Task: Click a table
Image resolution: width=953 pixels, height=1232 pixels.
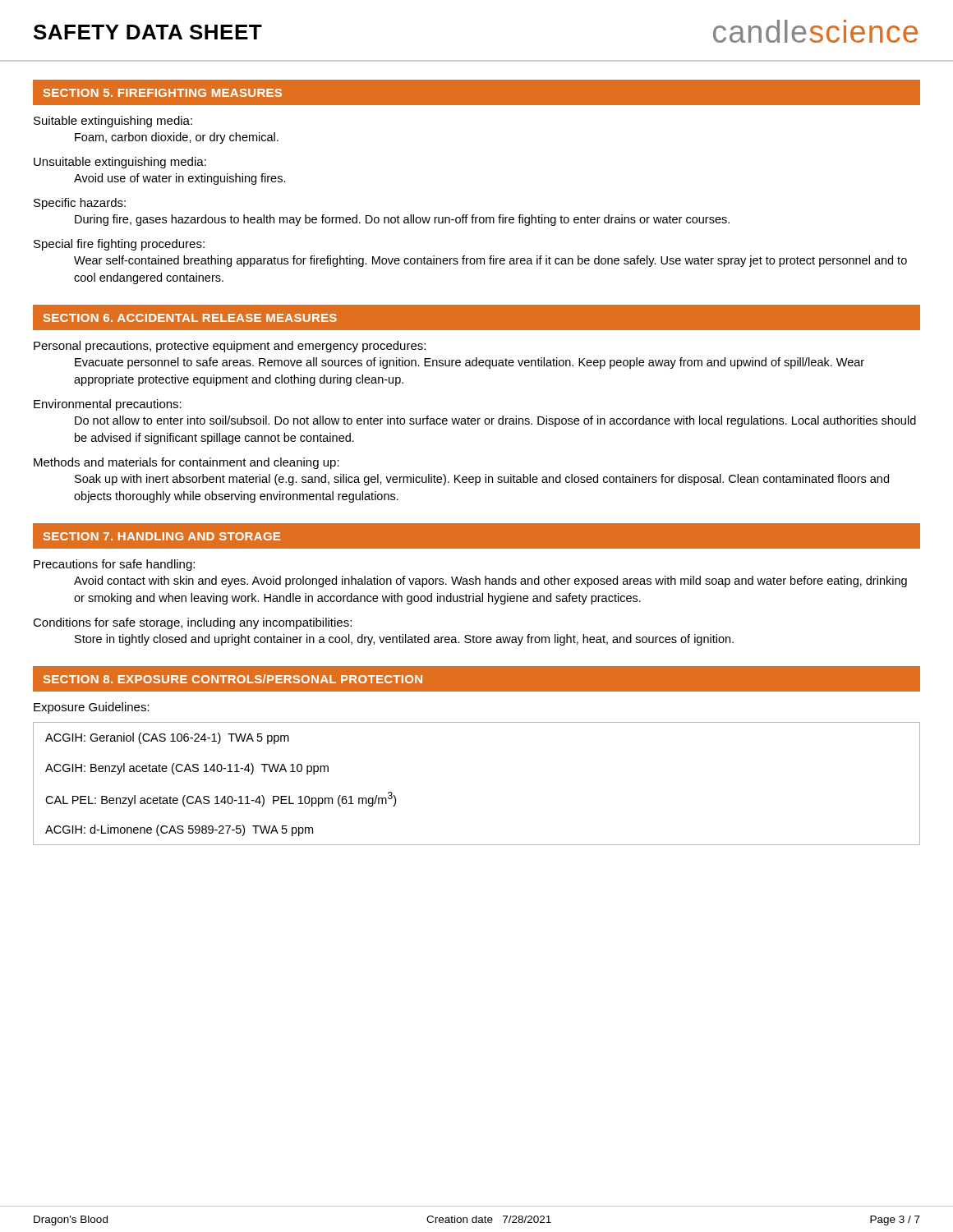Action: (x=476, y=784)
